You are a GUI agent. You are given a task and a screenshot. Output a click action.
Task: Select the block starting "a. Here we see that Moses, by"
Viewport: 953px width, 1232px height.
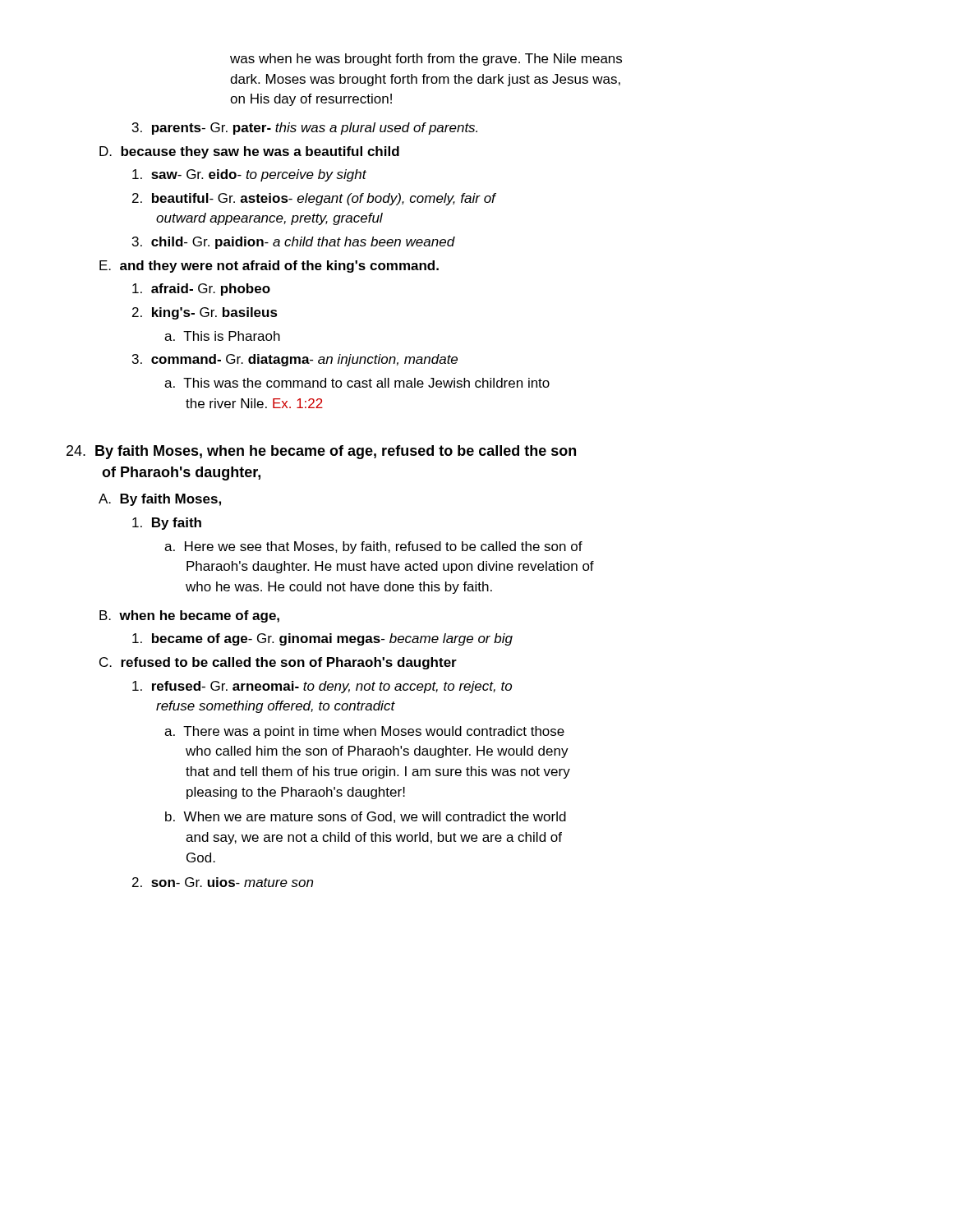coord(379,567)
